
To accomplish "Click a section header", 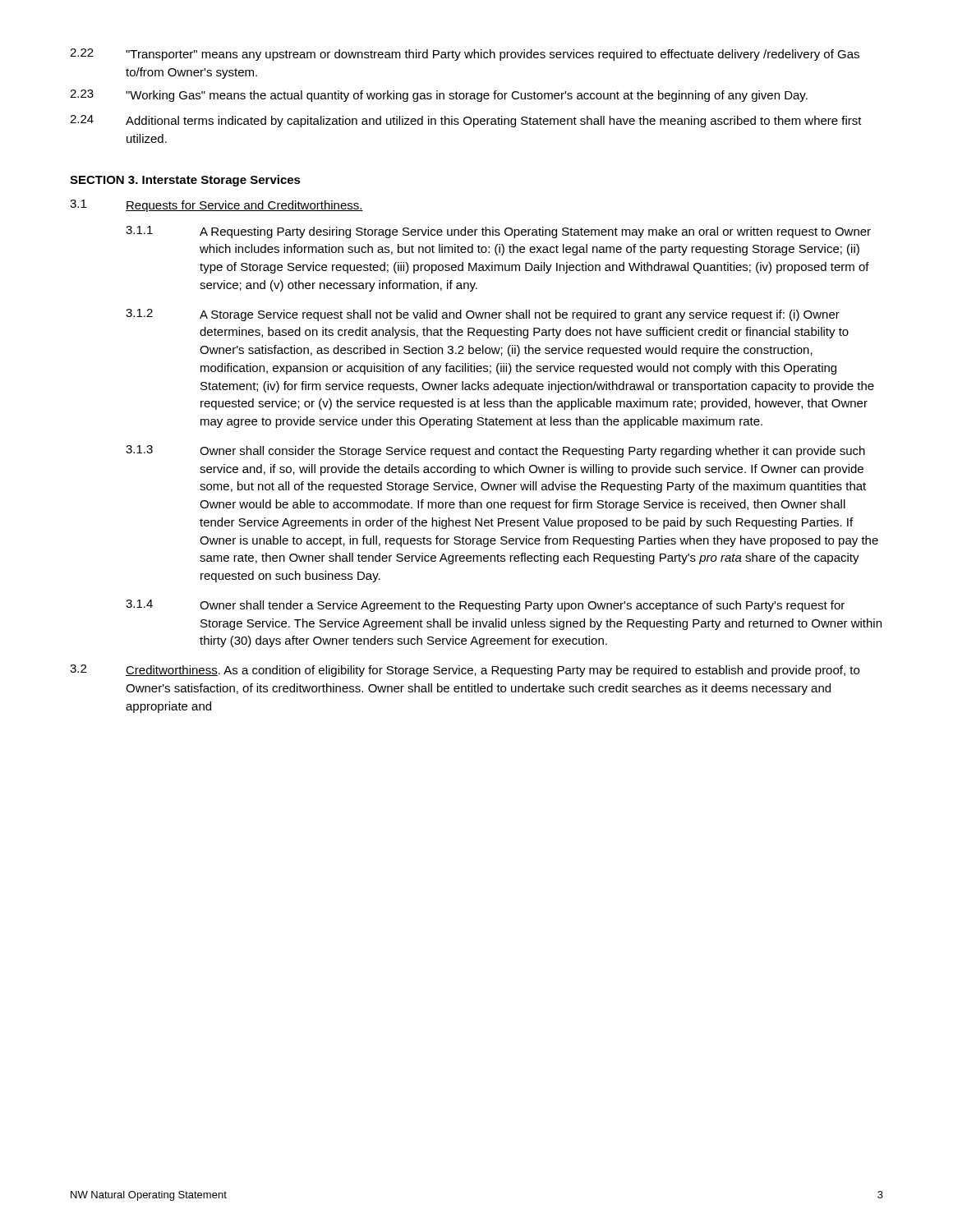I will (x=185, y=179).
